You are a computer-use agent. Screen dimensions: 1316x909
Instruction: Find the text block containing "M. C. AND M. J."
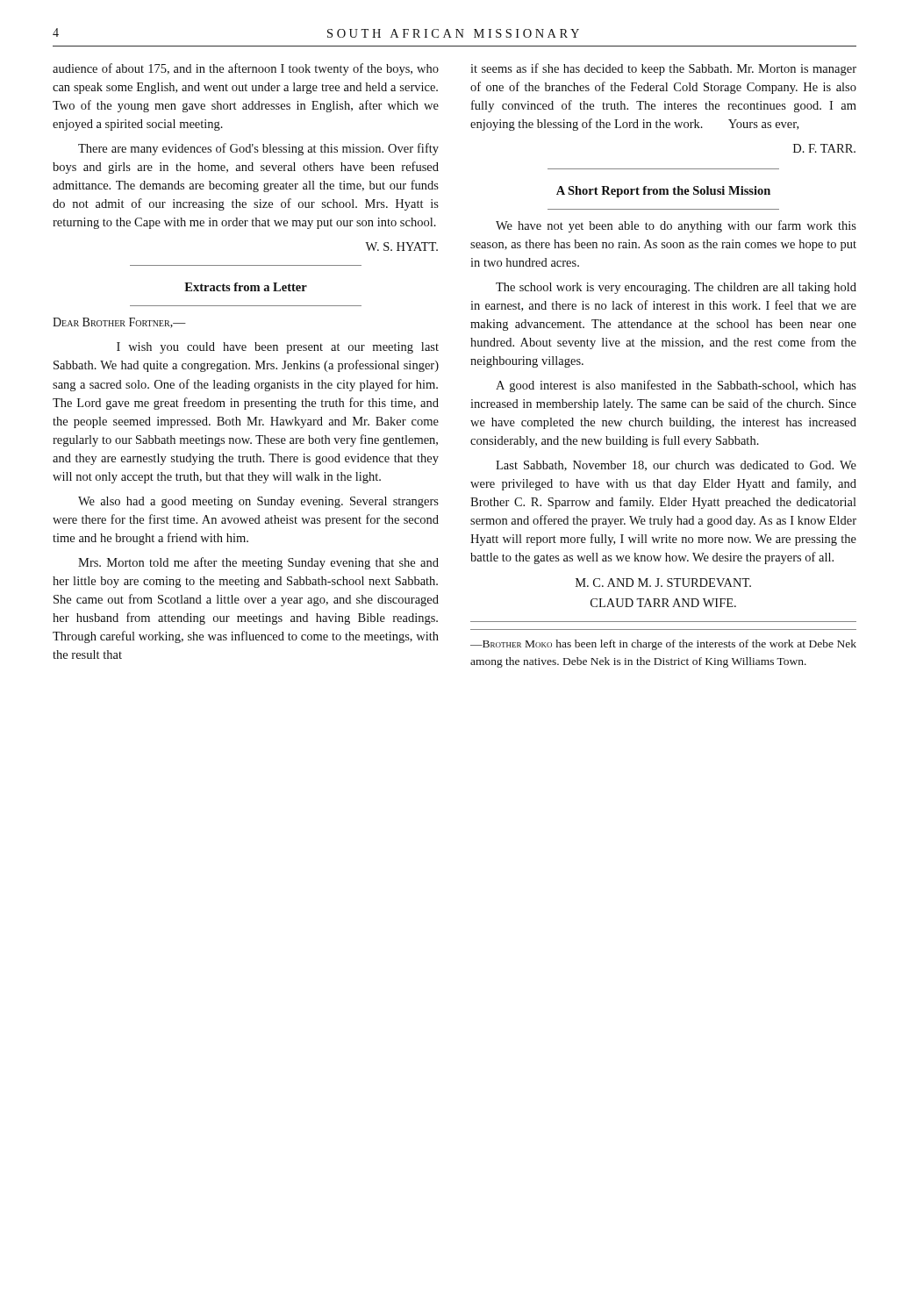coord(663,593)
